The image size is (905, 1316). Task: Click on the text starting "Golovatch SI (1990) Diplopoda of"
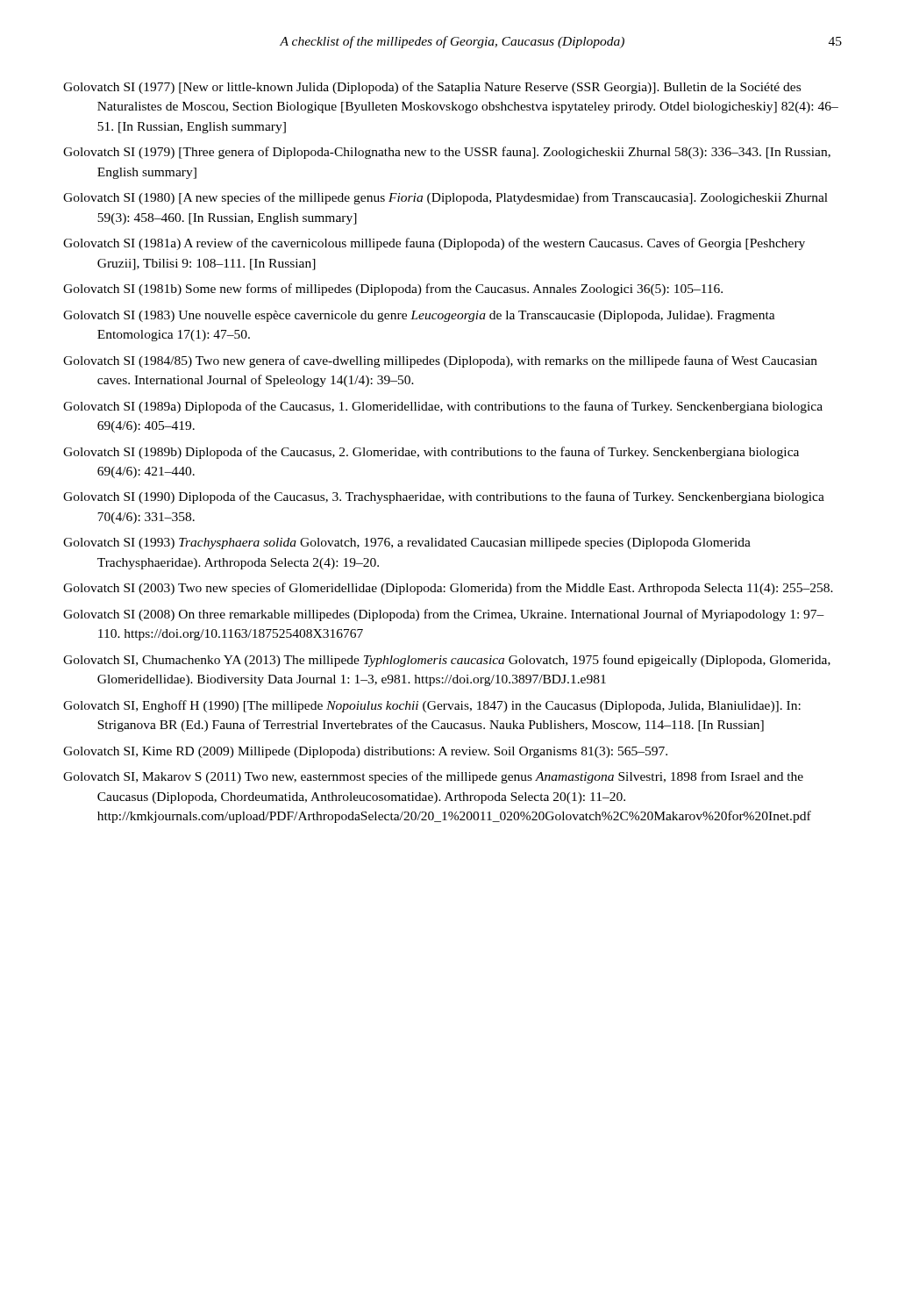(x=444, y=506)
